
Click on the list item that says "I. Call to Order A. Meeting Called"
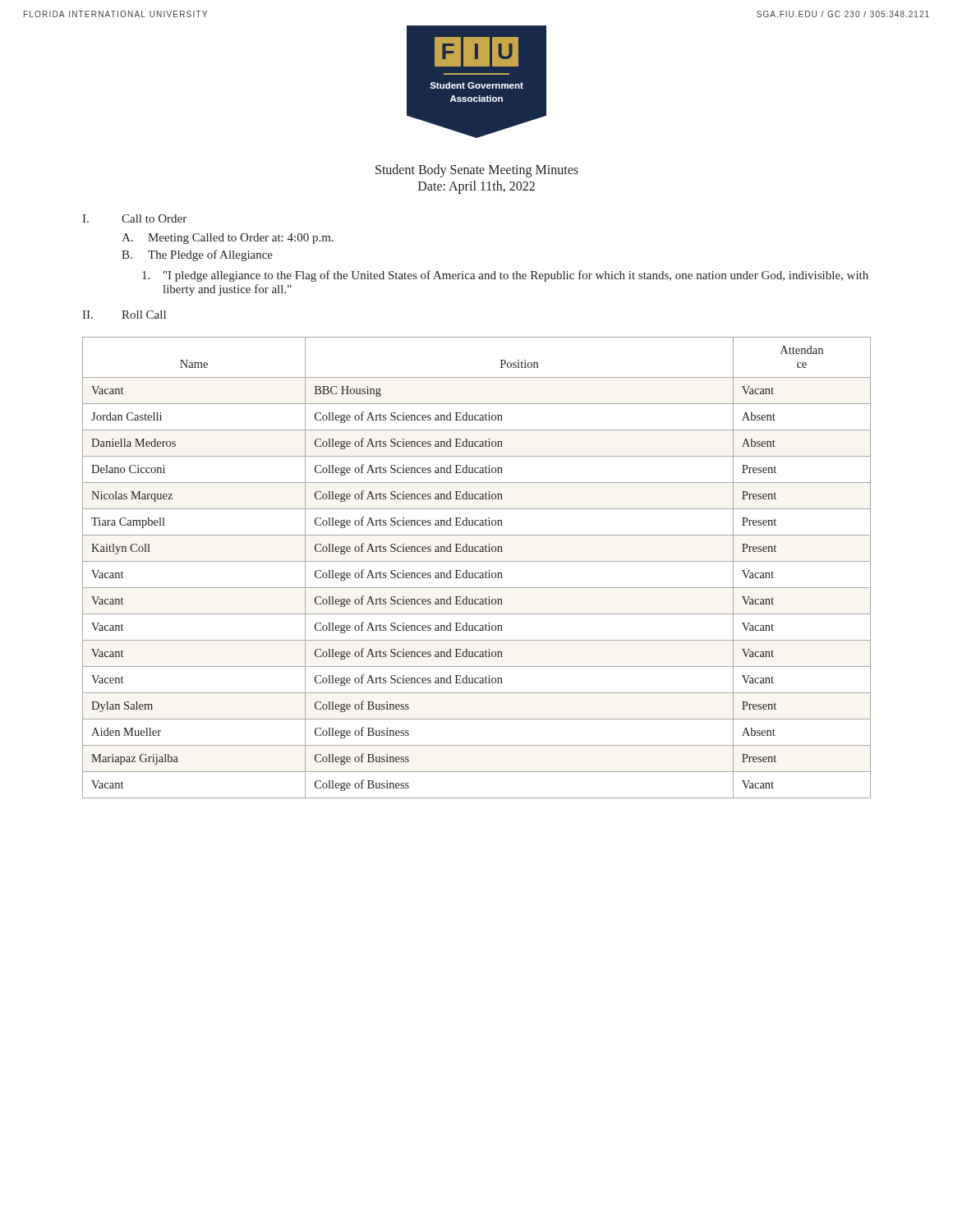point(134,218)
